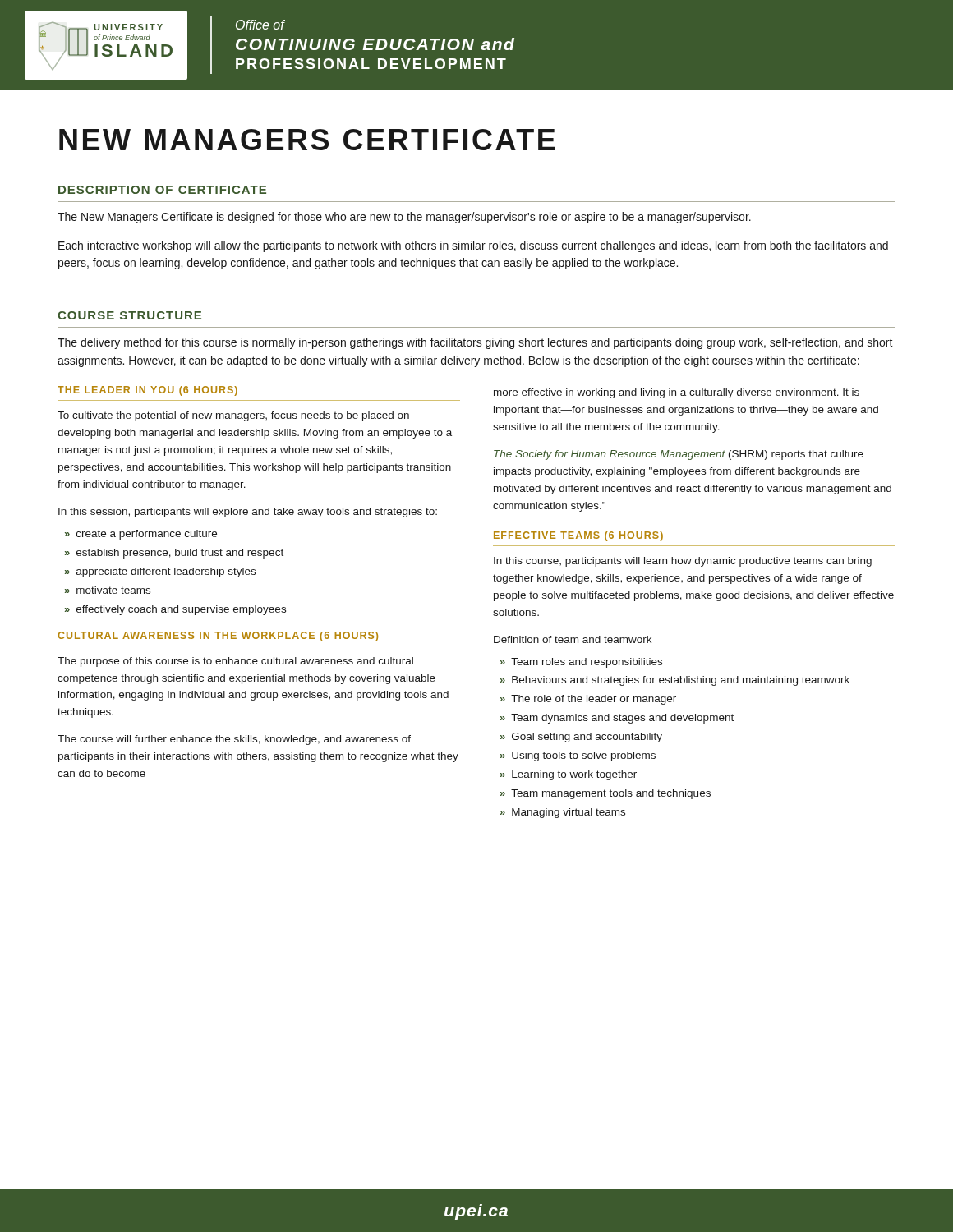Locate the block starting "» effectively coach and supervise employees"
Image resolution: width=953 pixels, height=1232 pixels.
click(x=175, y=610)
